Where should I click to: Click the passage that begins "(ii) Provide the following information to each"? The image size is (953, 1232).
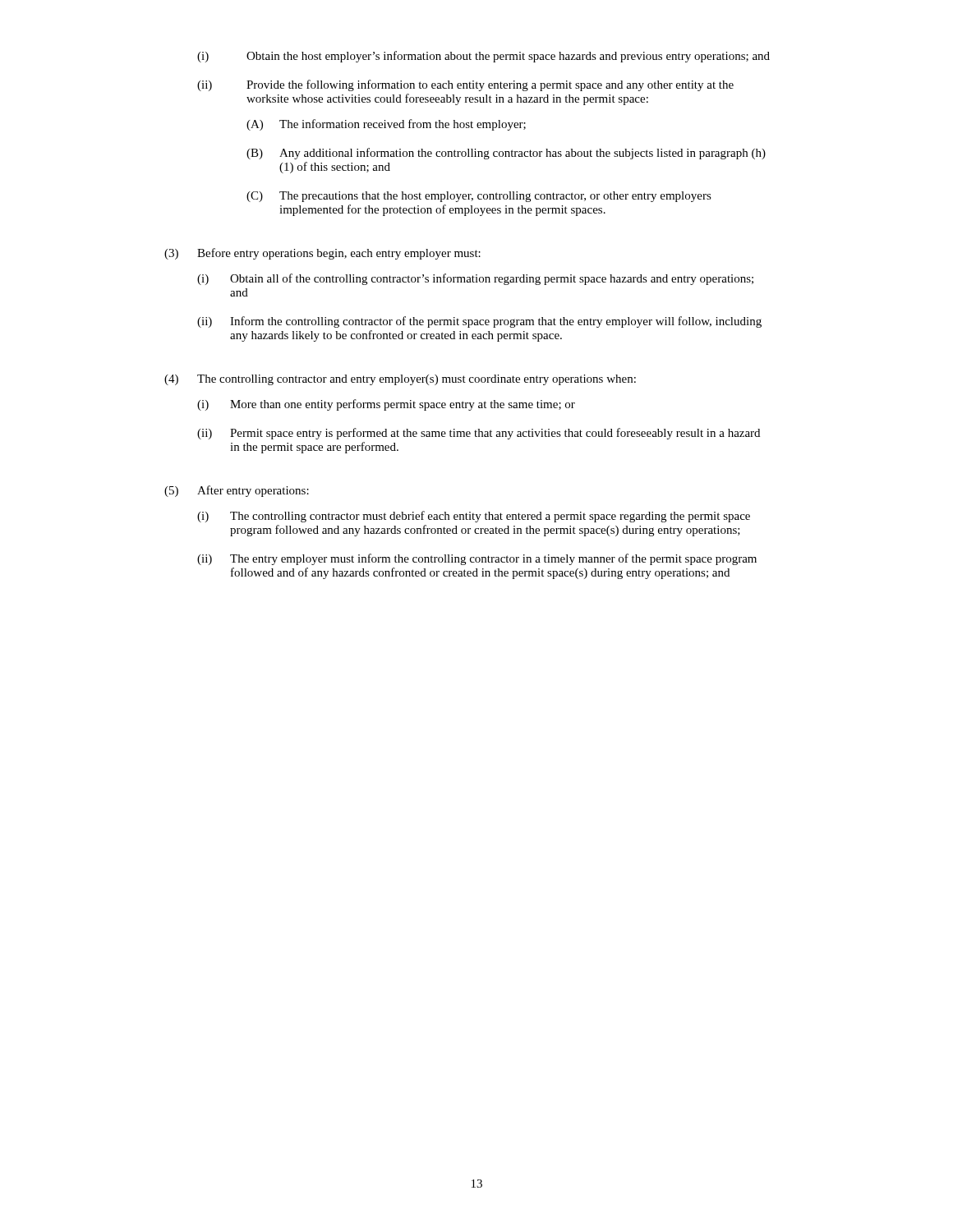pyautogui.click(x=485, y=155)
